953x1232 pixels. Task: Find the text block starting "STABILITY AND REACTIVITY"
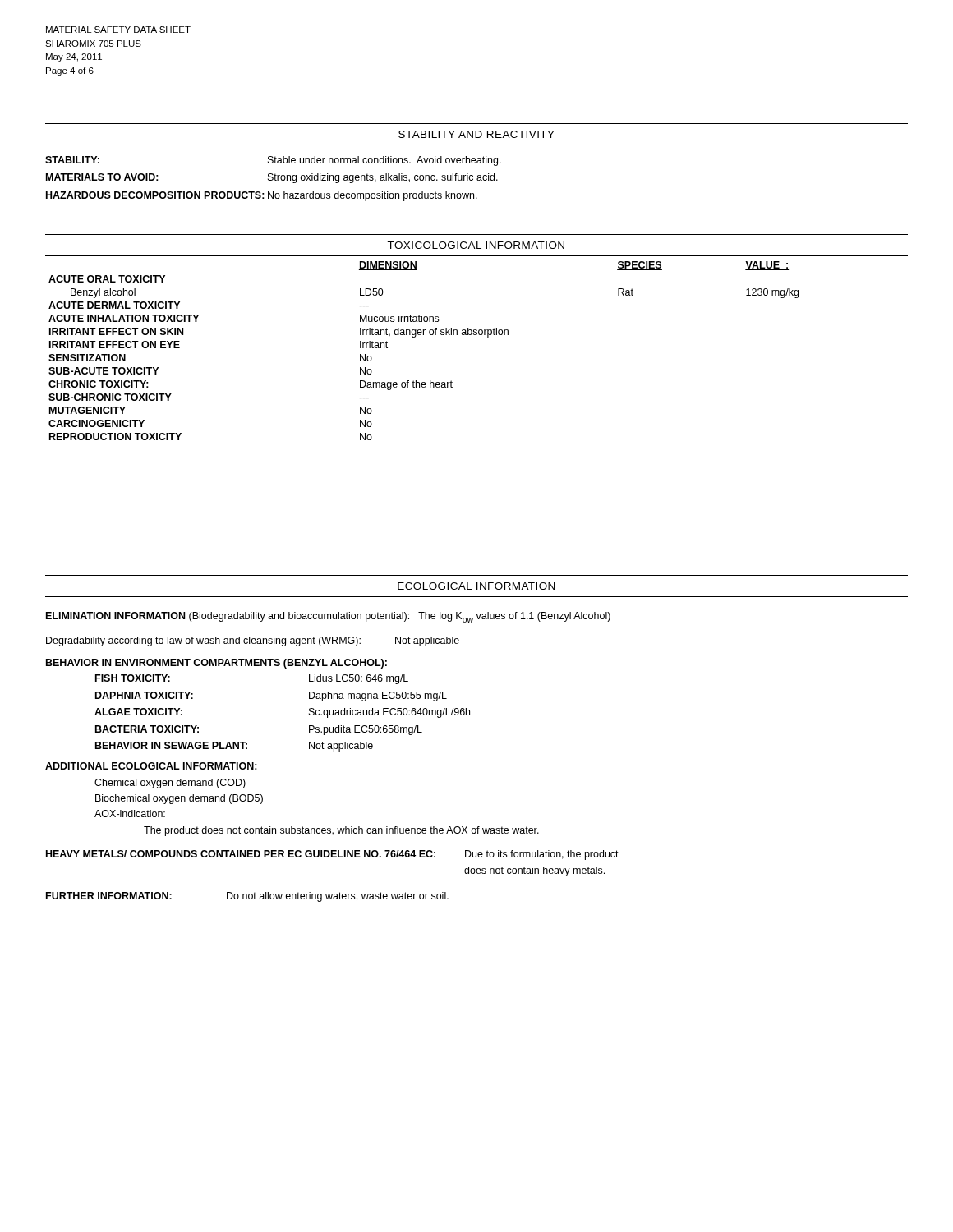click(x=476, y=168)
